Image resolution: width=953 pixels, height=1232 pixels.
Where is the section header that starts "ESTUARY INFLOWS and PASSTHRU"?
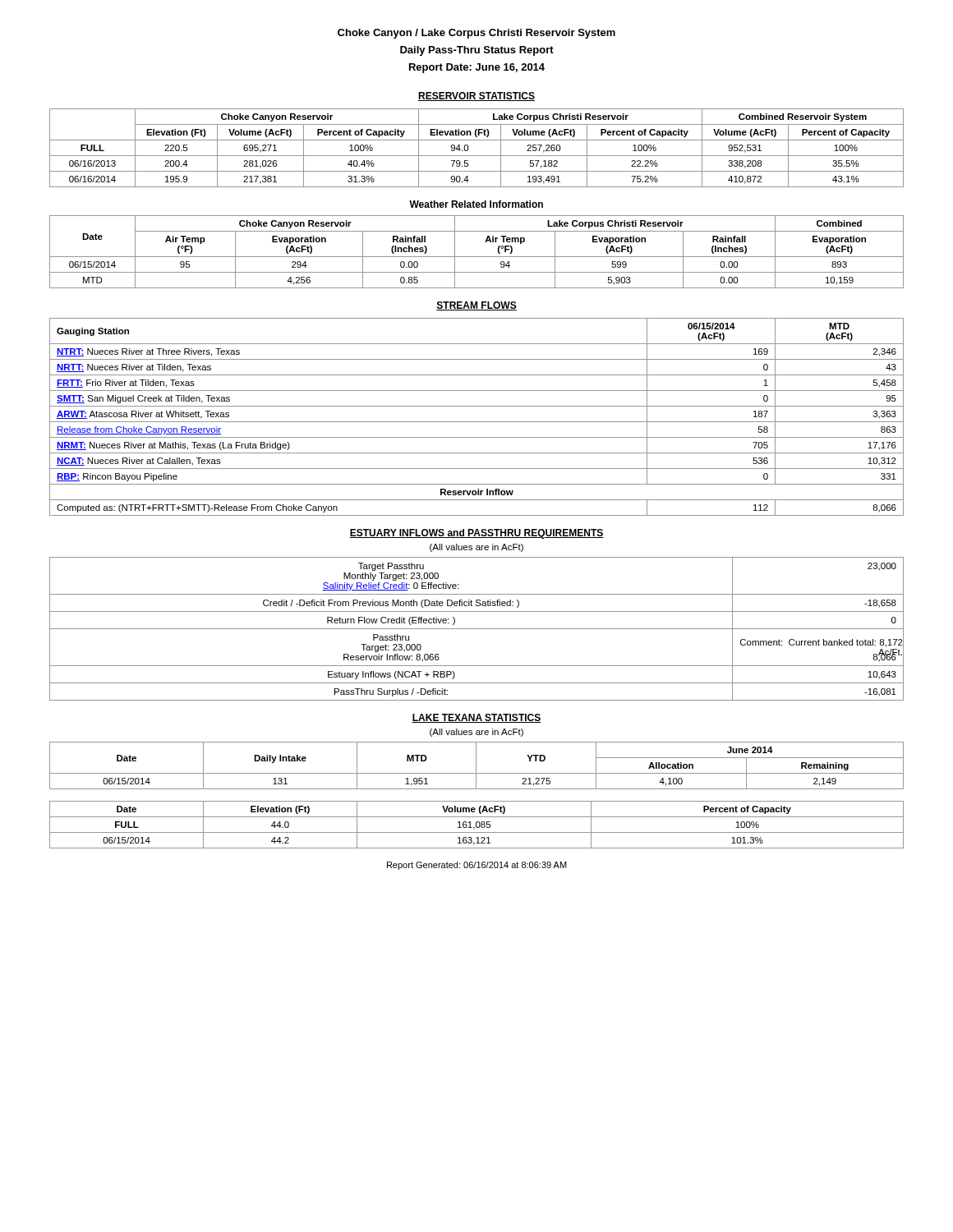(476, 533)
